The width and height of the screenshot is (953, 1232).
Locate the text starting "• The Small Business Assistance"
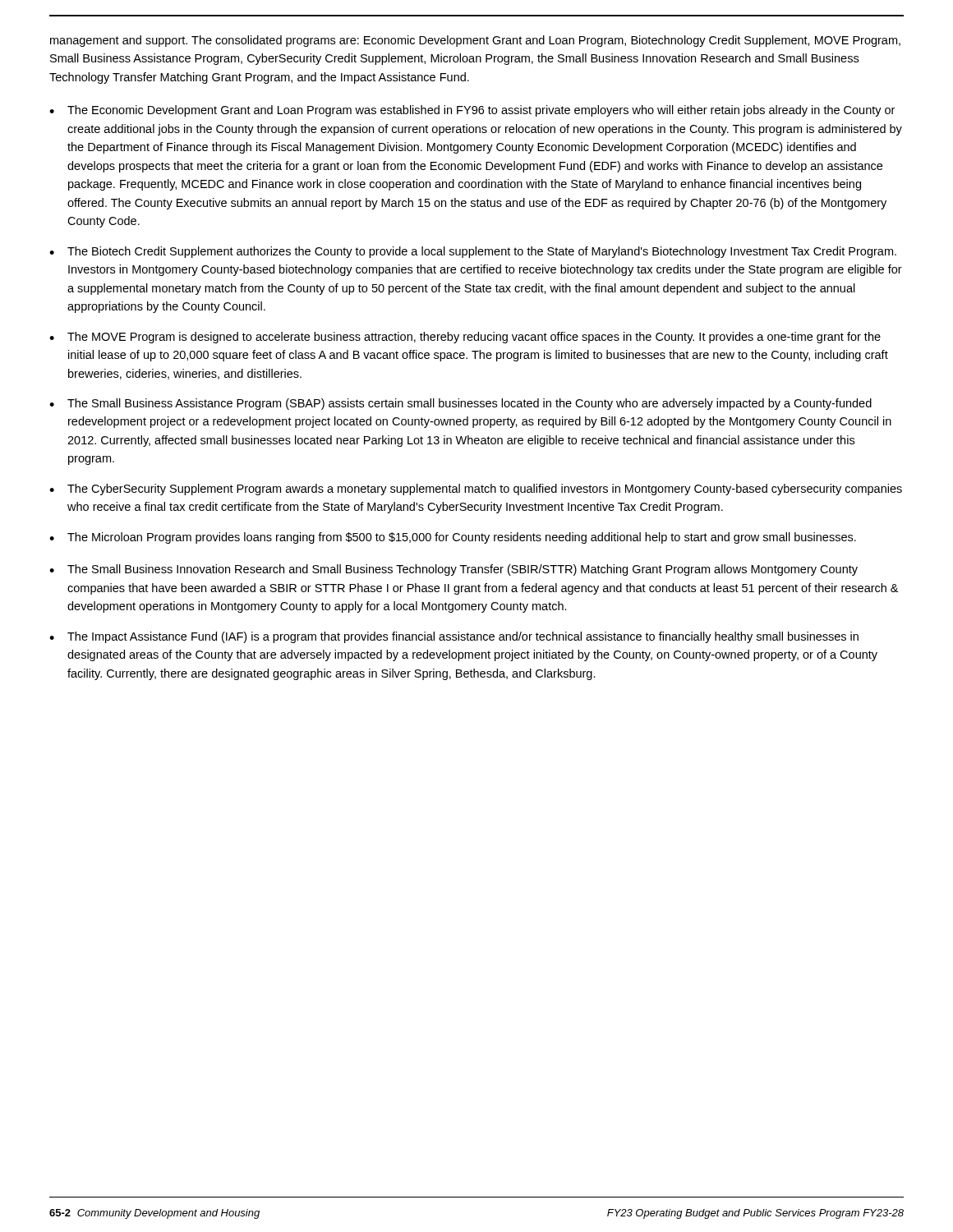click(x=476, y=431)
